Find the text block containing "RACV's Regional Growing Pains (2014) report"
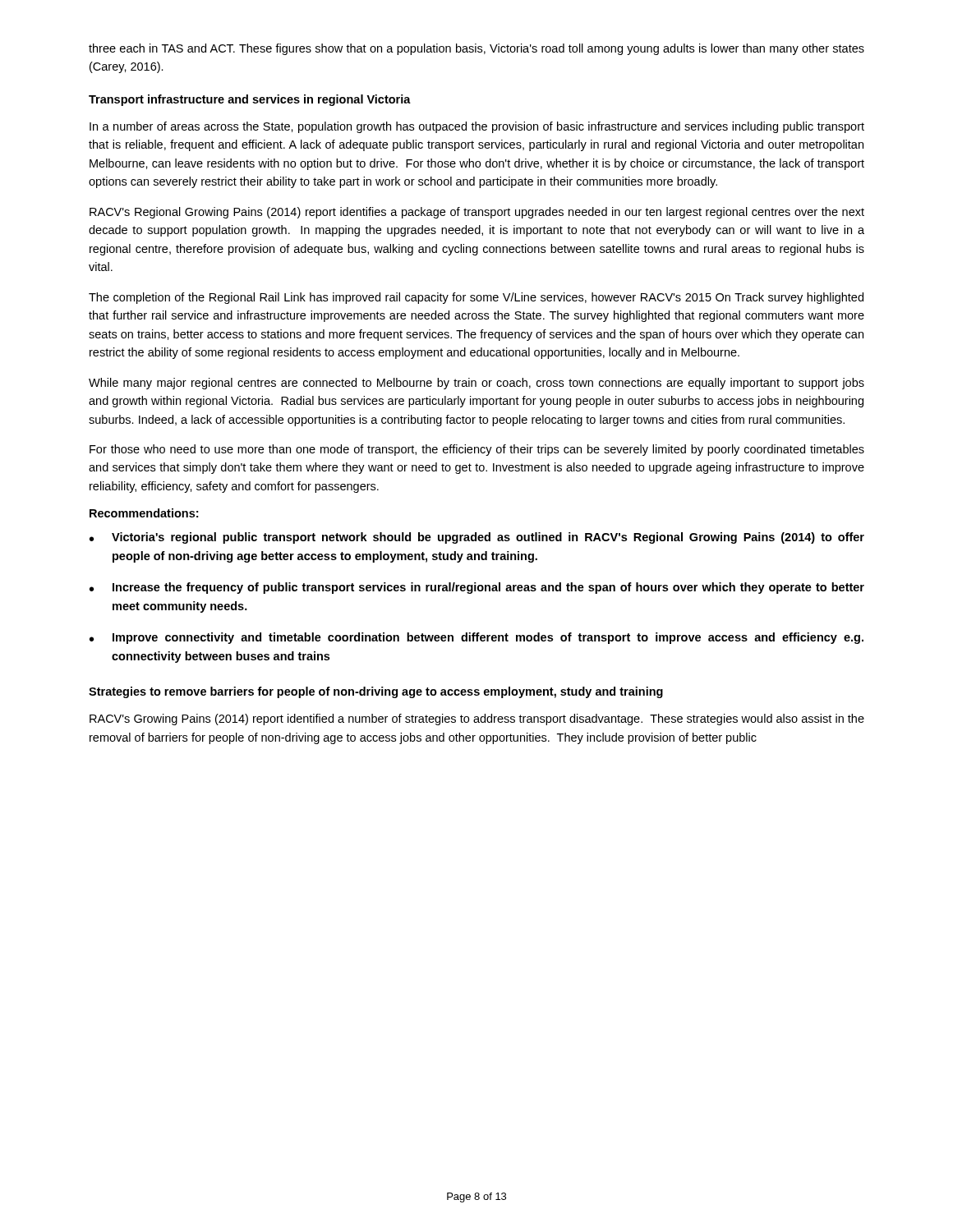Screen dimensions: 1232x953 pyautogui.click(x=476, y=239)
